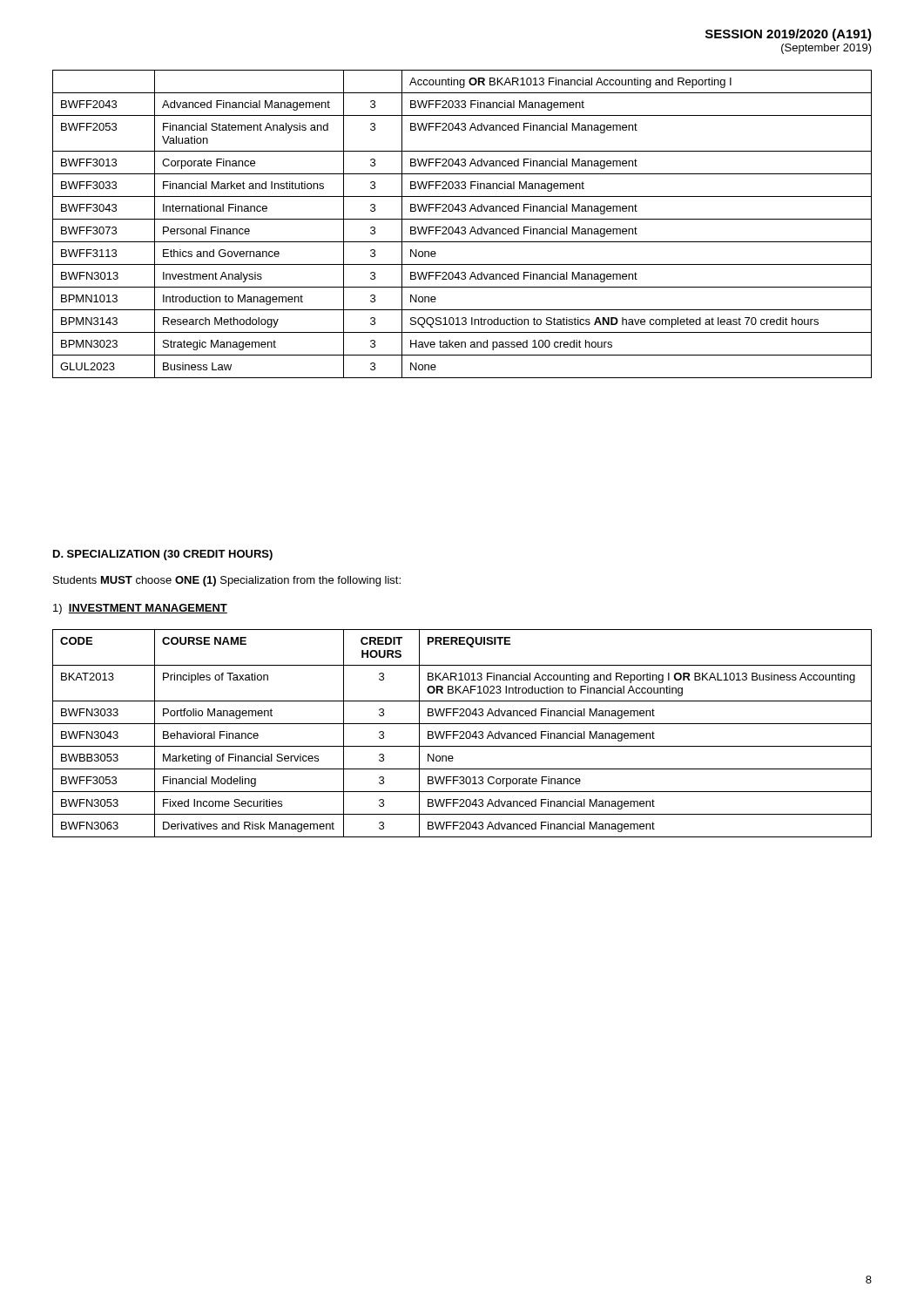Select the block starting "D. SPECIALIZATION (30 CREDIT HOURS)"
Image resolution: width=924 pixels, height=1307 pixels.
coord(163,554)
